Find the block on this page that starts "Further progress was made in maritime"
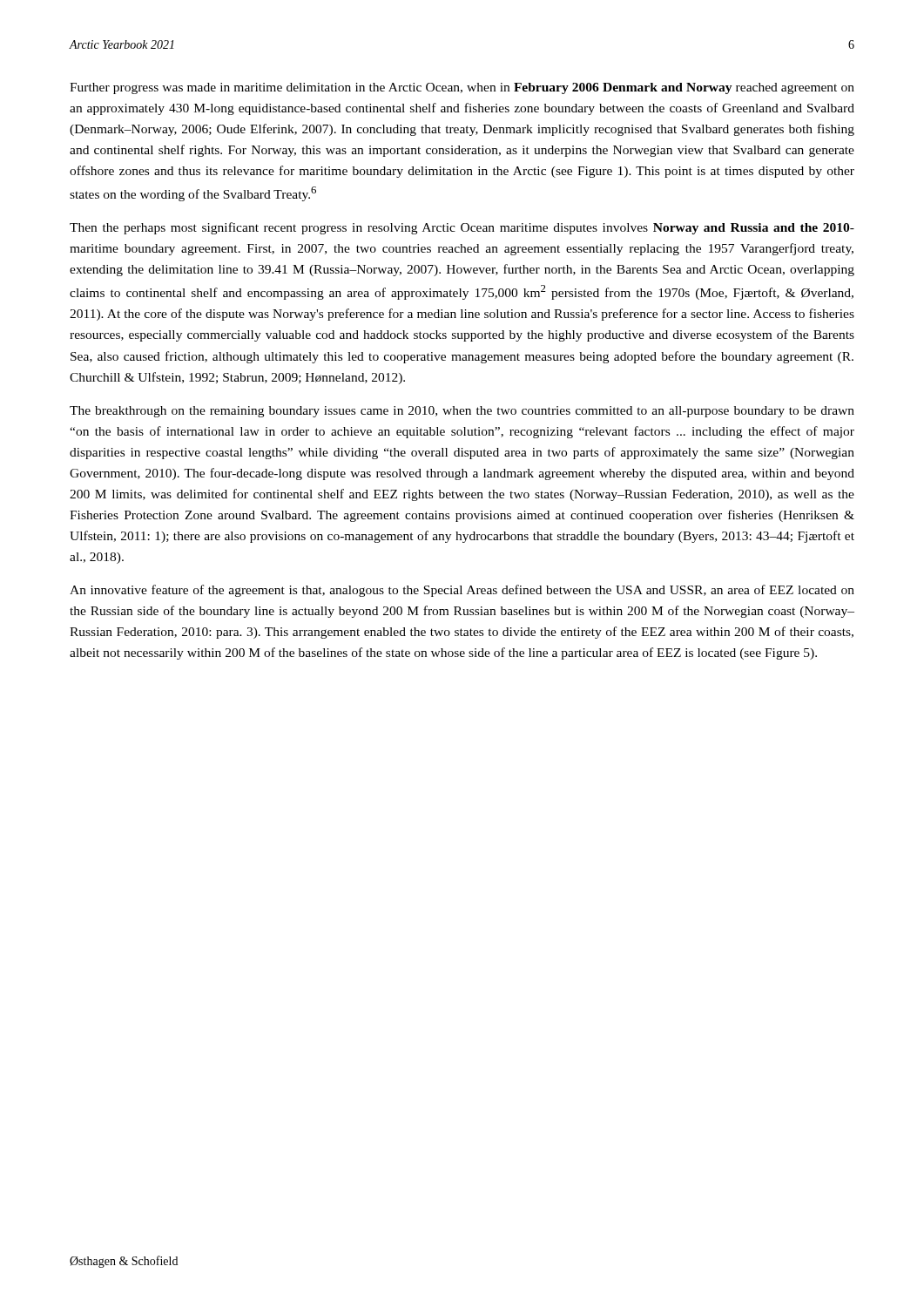924x1307 pixels. click(x=462, y=141)
